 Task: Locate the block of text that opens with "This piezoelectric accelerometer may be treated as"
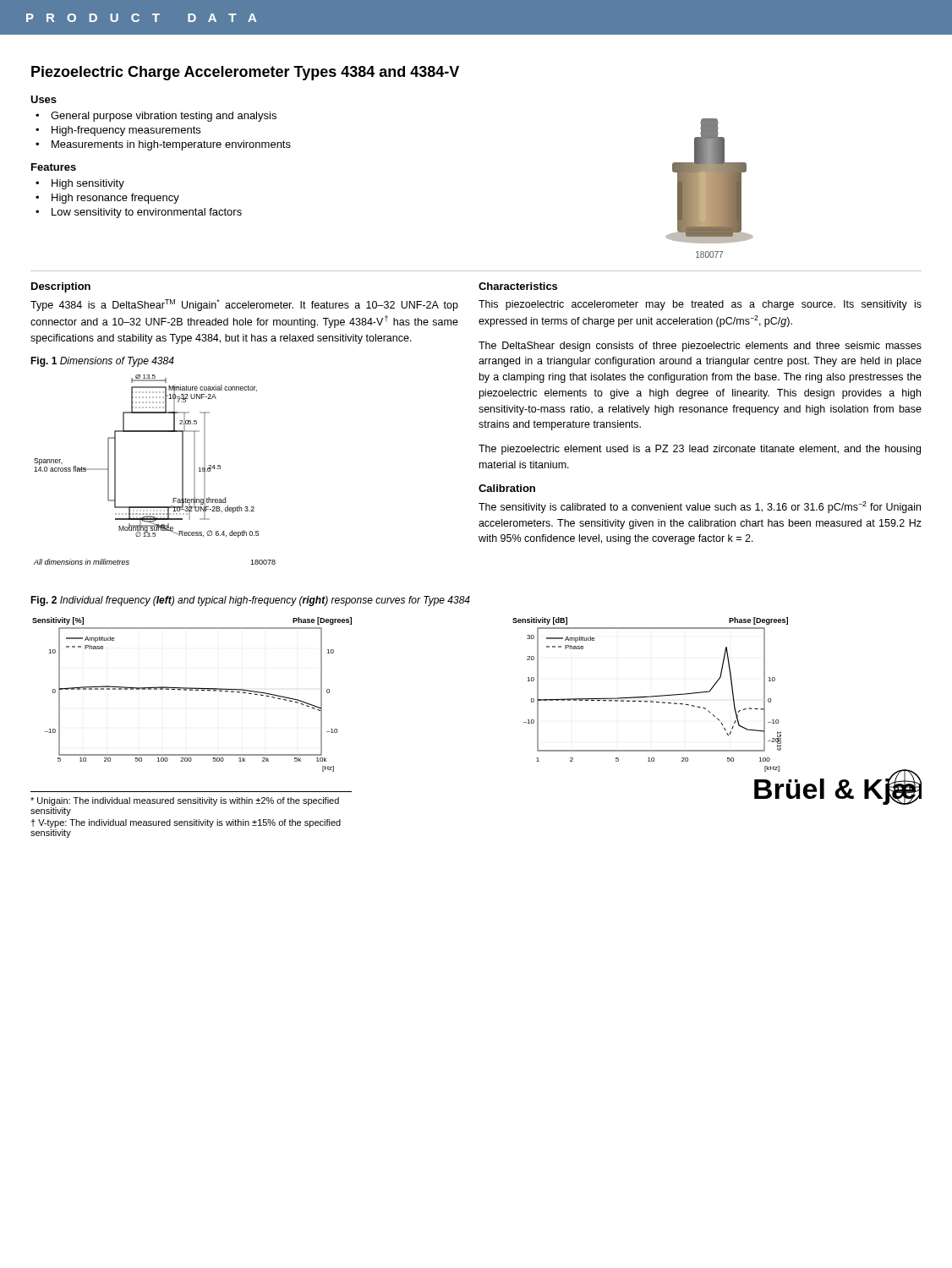[700, 313]
